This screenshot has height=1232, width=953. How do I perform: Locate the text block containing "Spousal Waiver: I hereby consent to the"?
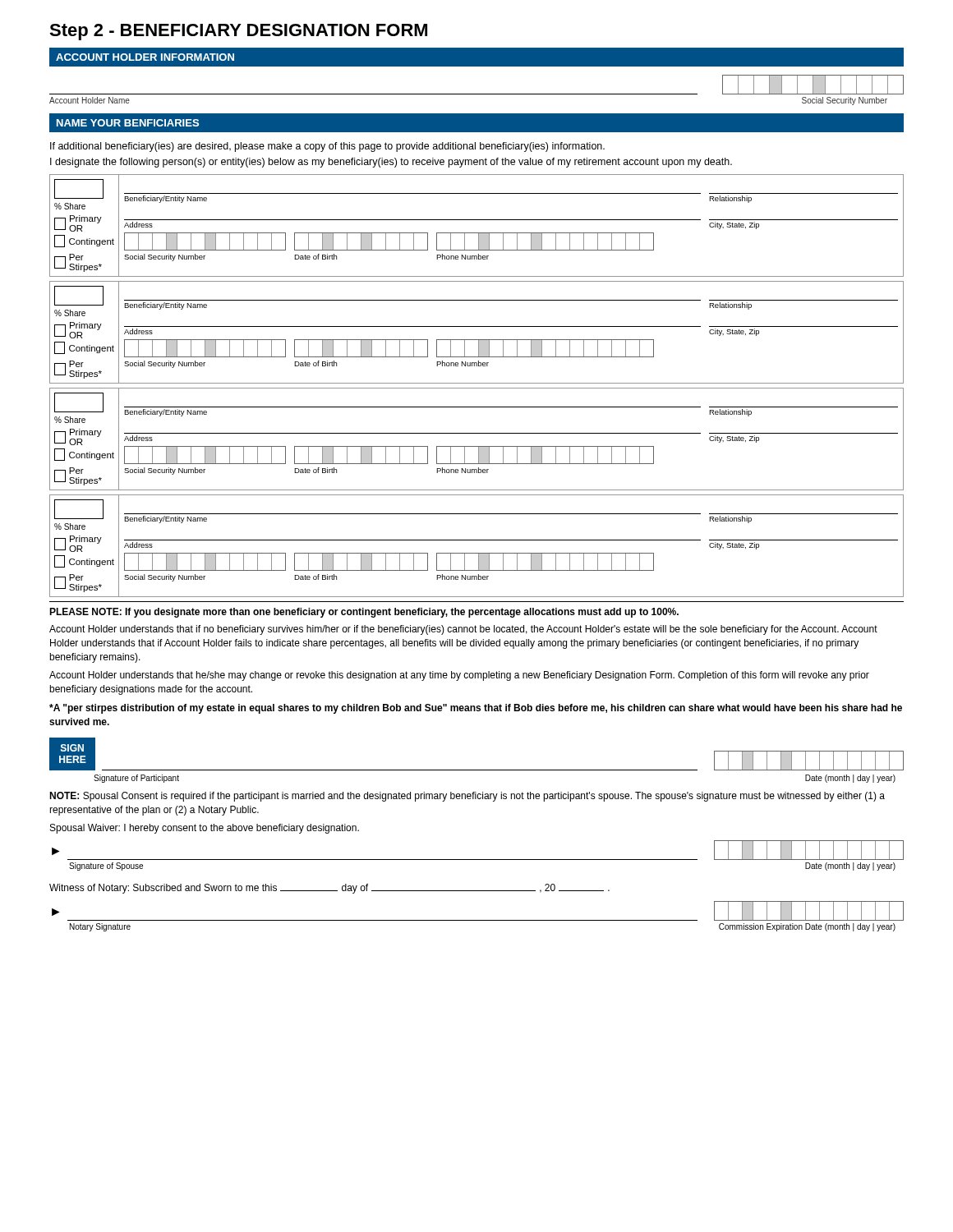(204, 828)
